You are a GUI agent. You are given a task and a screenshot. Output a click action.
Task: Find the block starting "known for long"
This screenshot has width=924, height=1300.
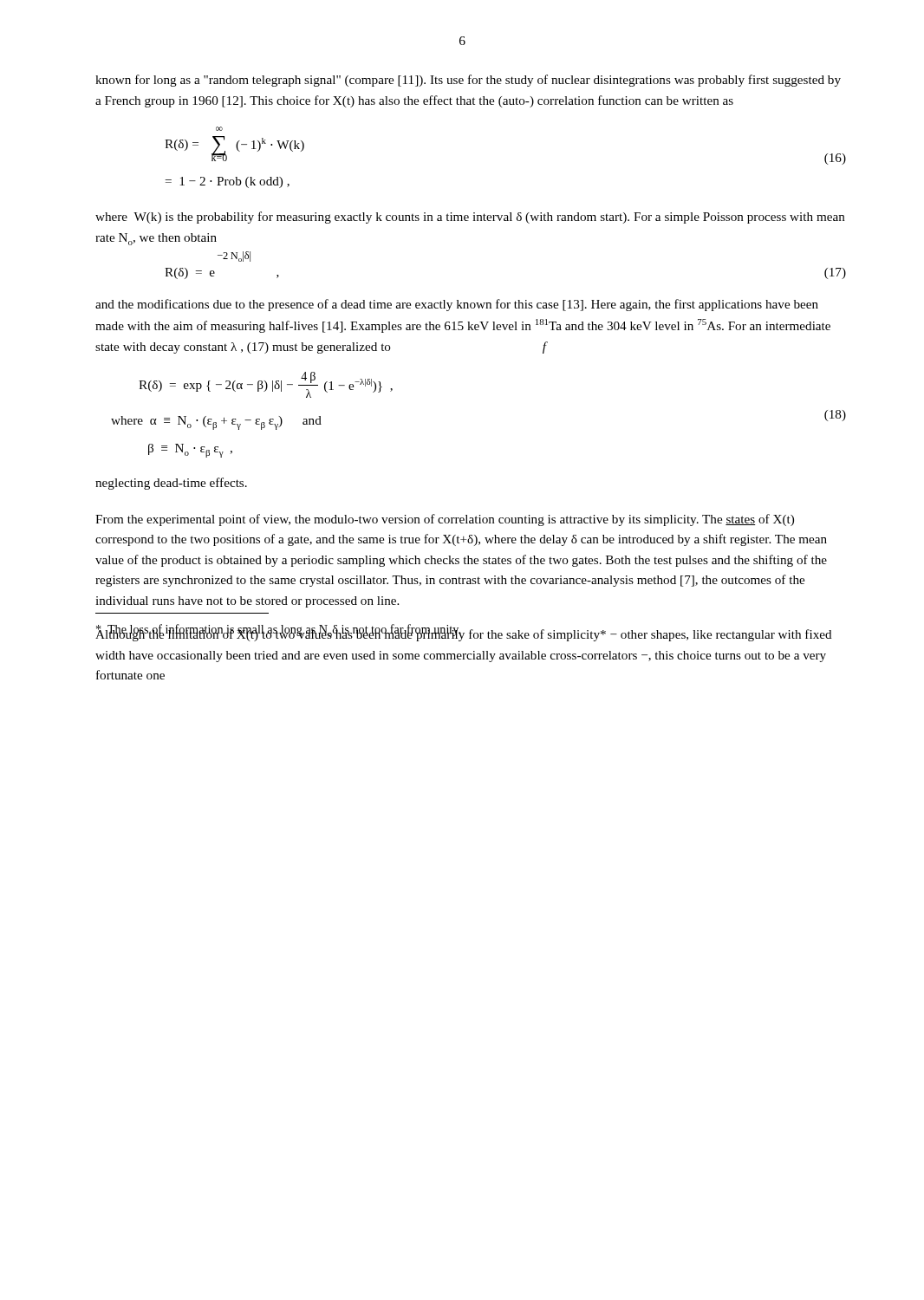click(468, 90)
